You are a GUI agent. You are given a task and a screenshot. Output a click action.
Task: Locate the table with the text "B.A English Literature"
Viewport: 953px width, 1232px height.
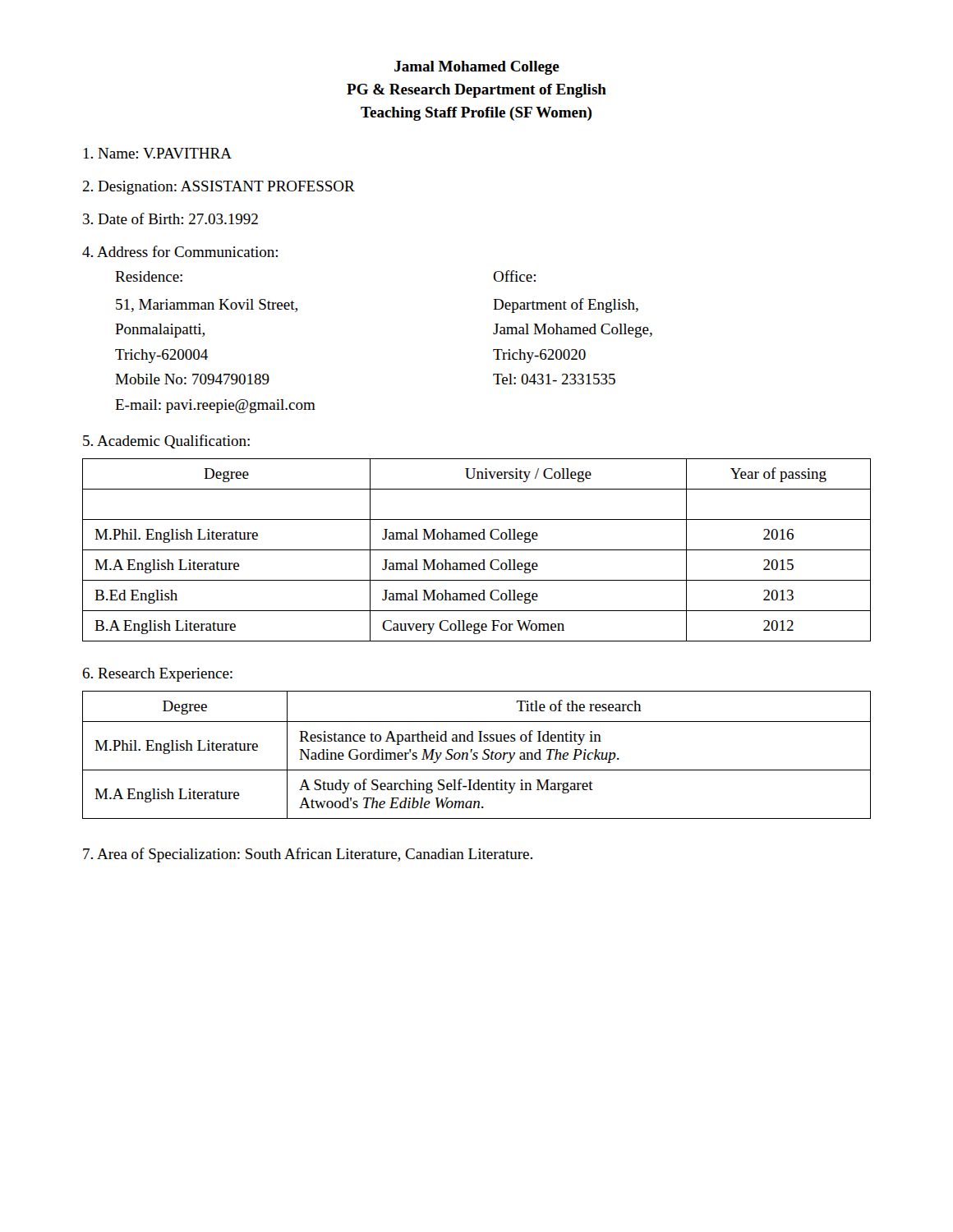tap(476, 550)
